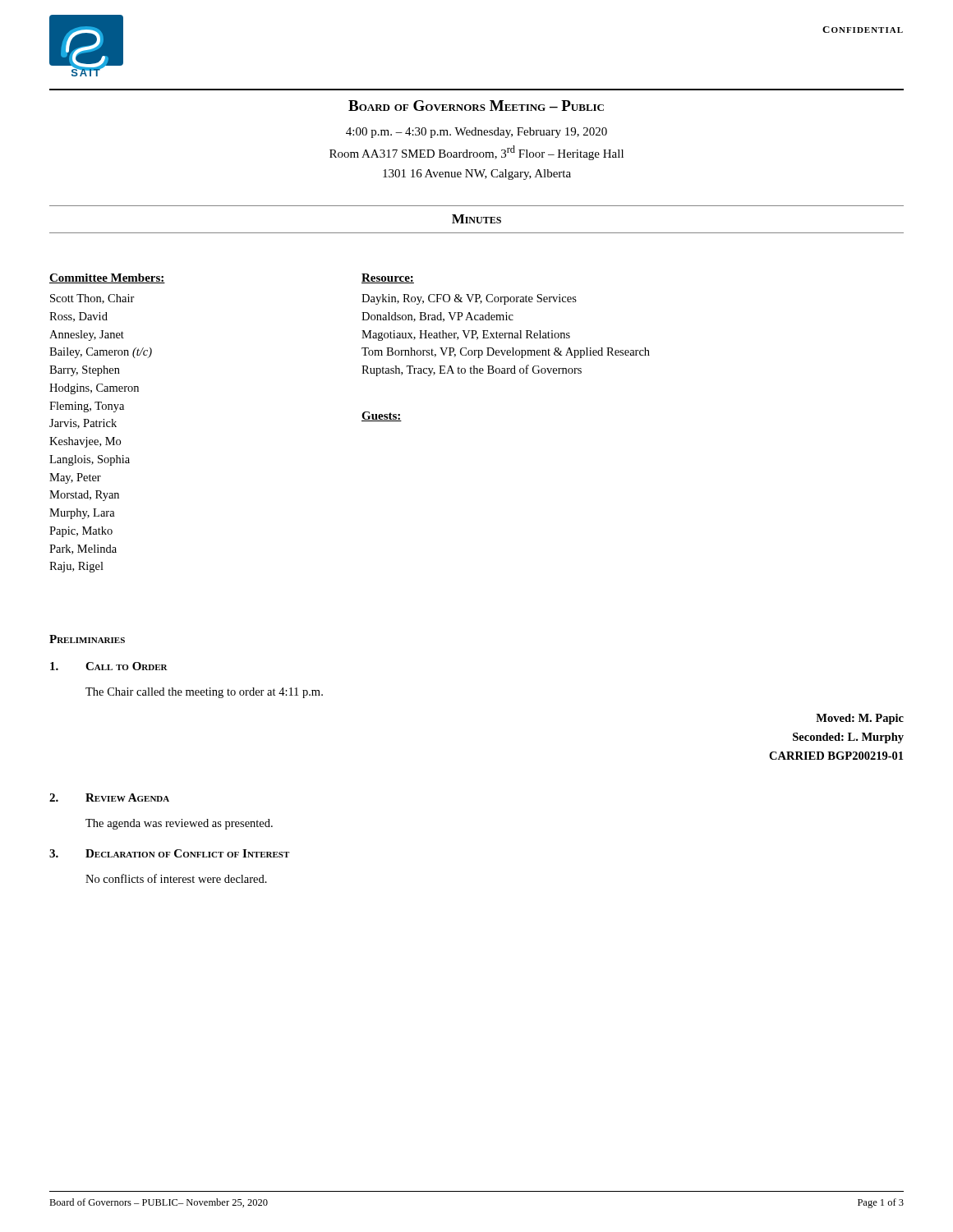Screen dimensions: 1232x953
Task: Click on the section header that says "Declaration of Conflict of Interest"
Action: tap(187, 853)
